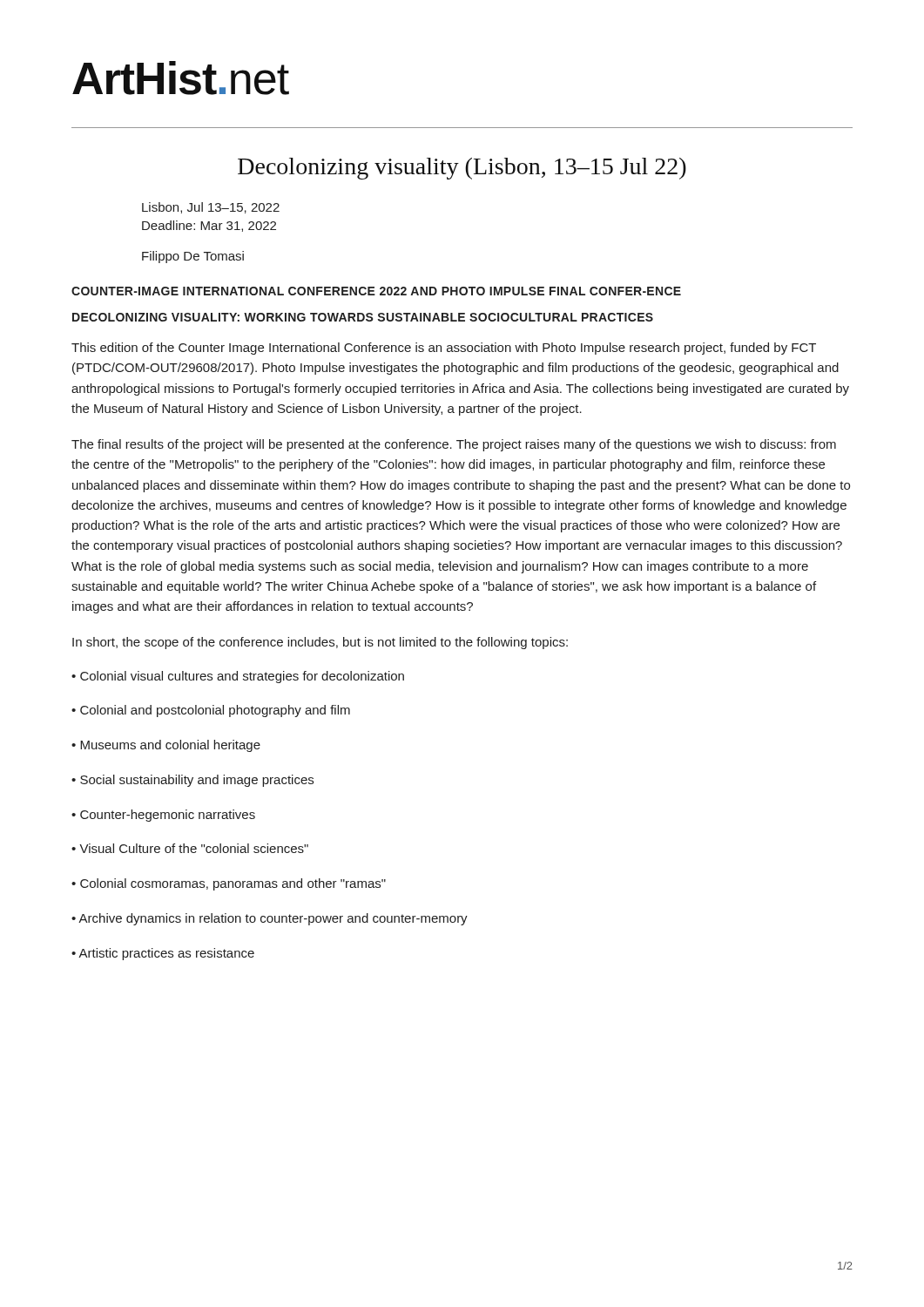This screenshot has width=924, height=1307.
Task: Click on the list item that says "• Colonial visual cultures and"
Action: point(238,677)
